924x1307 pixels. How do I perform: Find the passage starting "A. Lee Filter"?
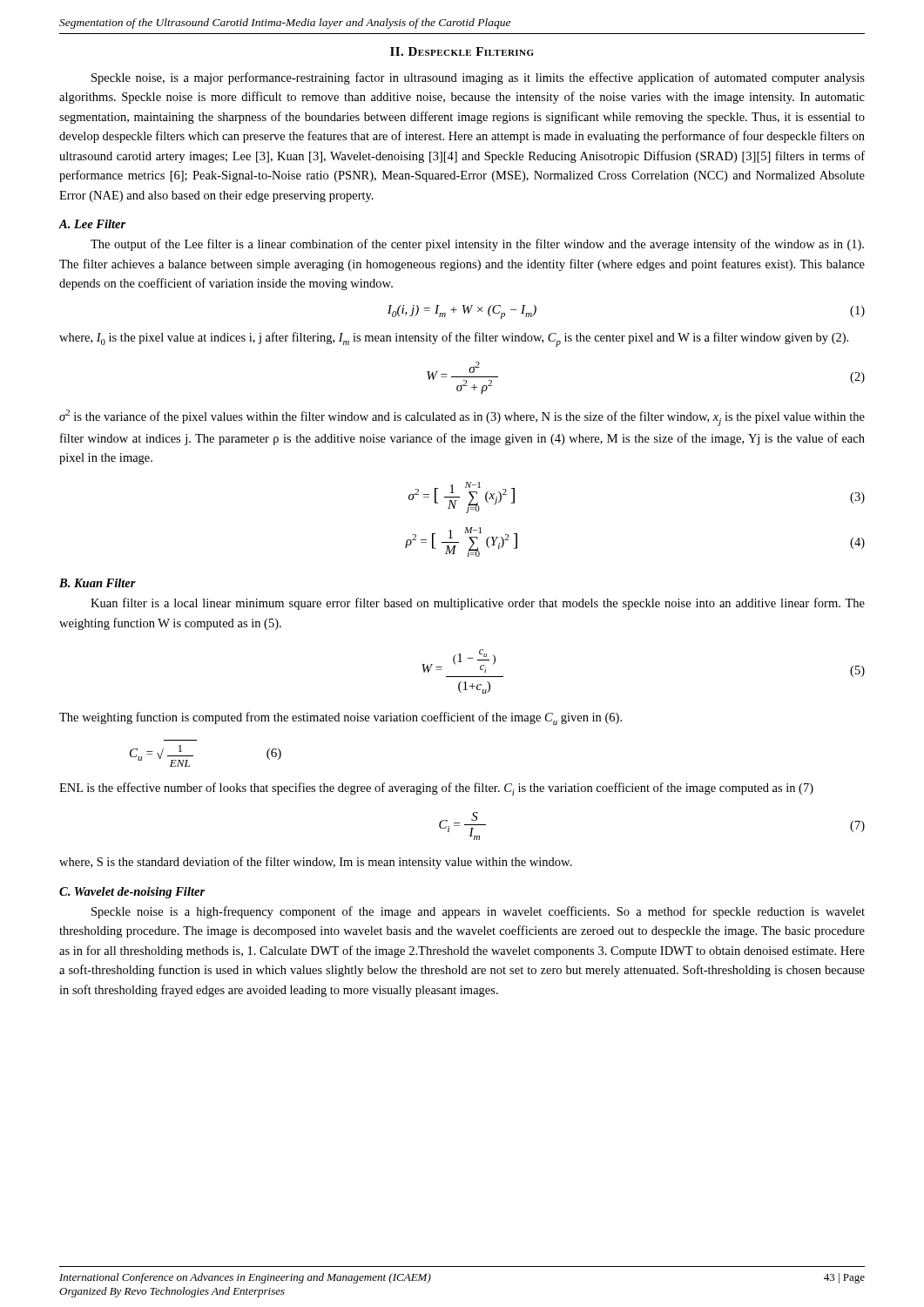tap(92, 224)
